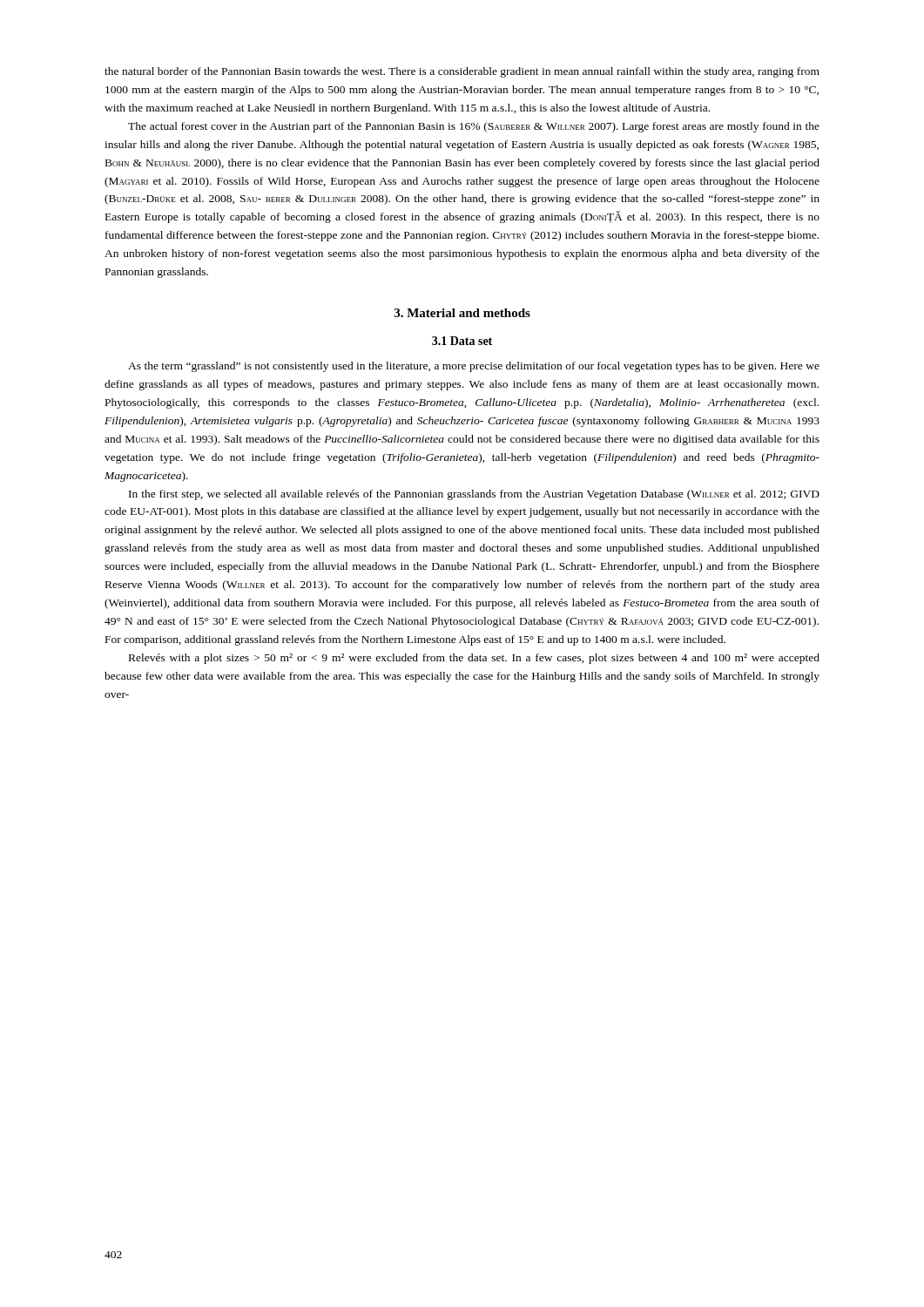Image resolution: width=924 pixels, height=1307 pixels.
Task: Select the passage starting "3.1 Data set"
Action: point(462,341)
